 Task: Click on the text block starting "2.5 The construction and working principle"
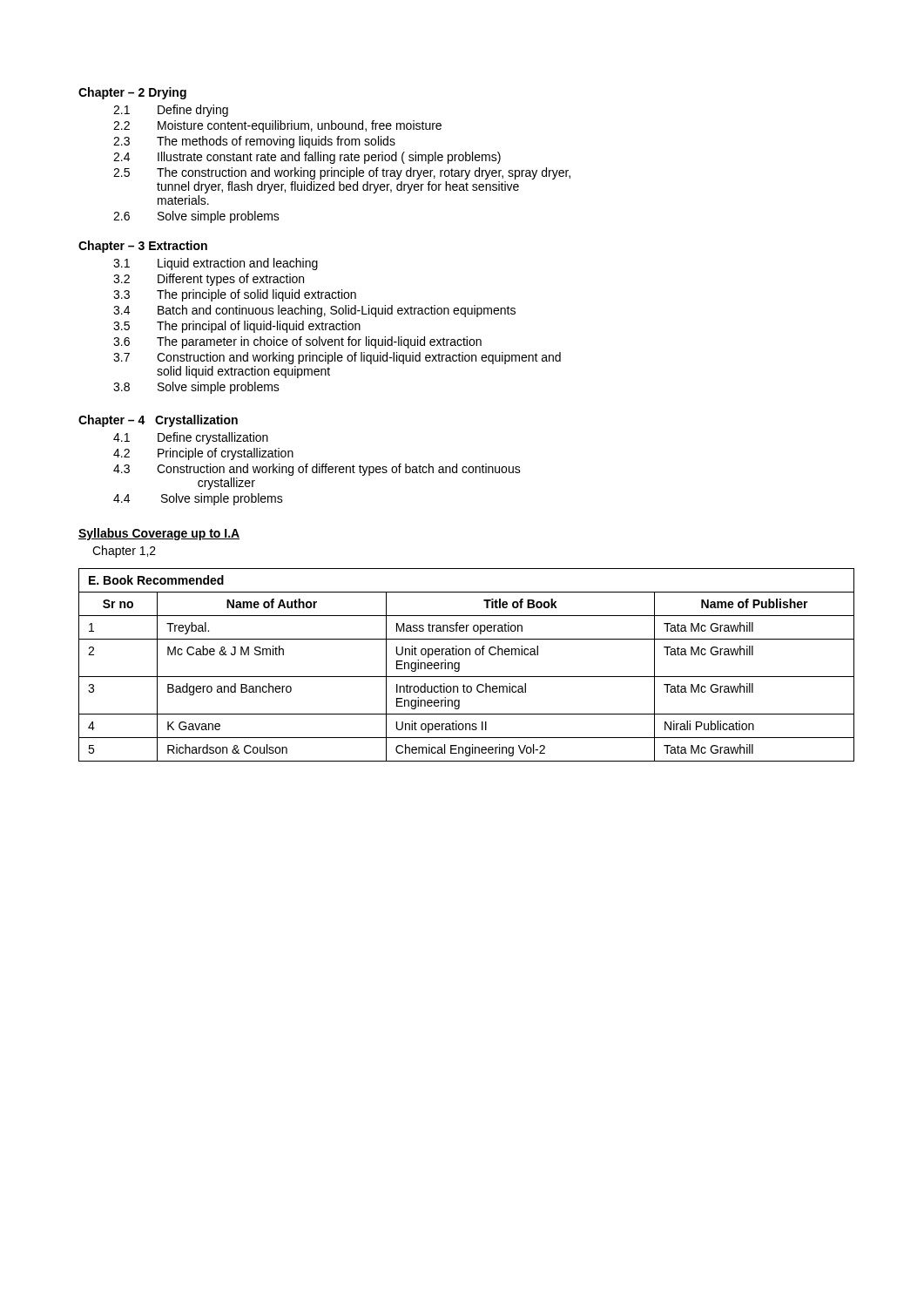click(342, 187)
